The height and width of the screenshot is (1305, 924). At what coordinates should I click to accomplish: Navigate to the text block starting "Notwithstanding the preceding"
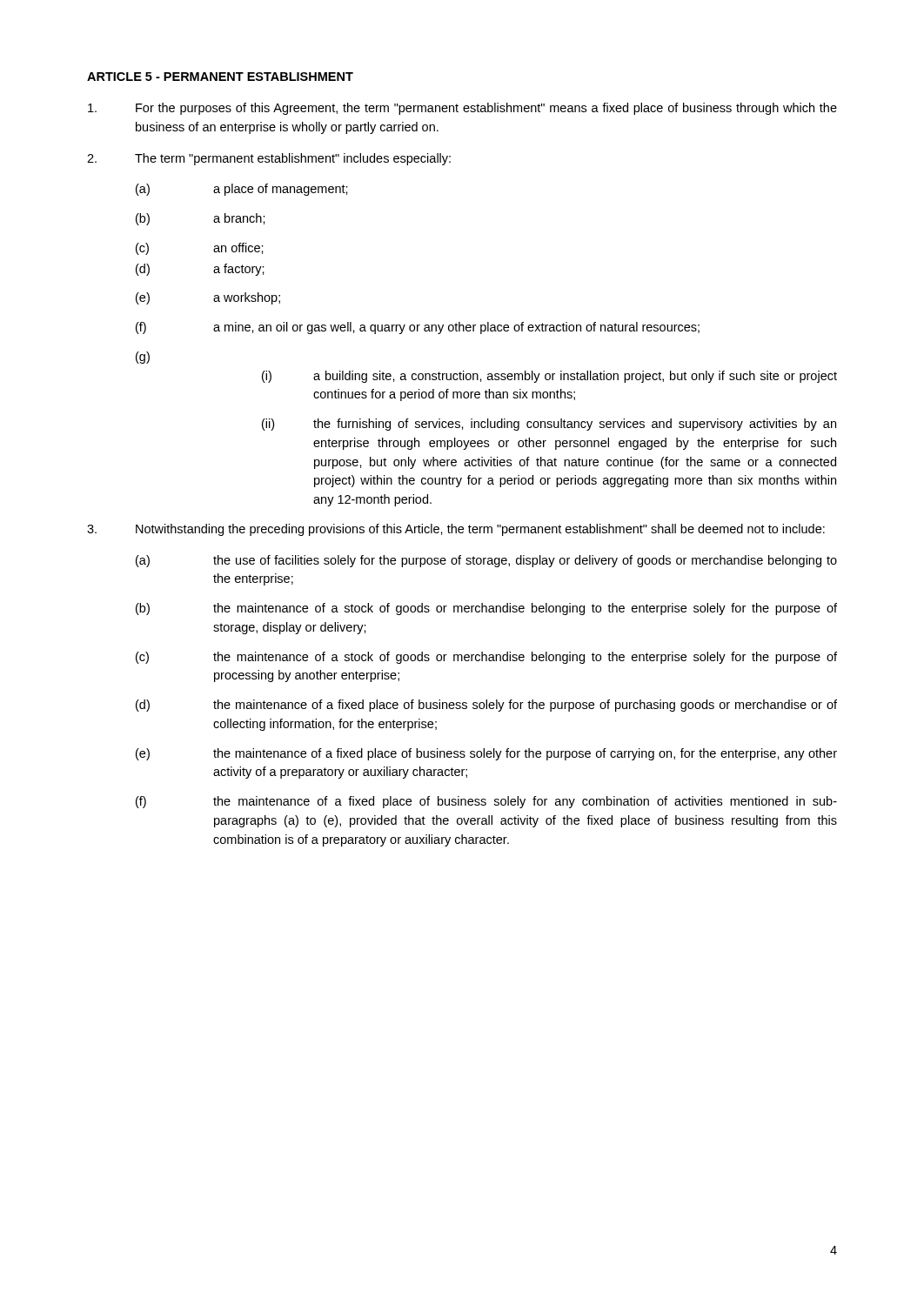[462, 530]
